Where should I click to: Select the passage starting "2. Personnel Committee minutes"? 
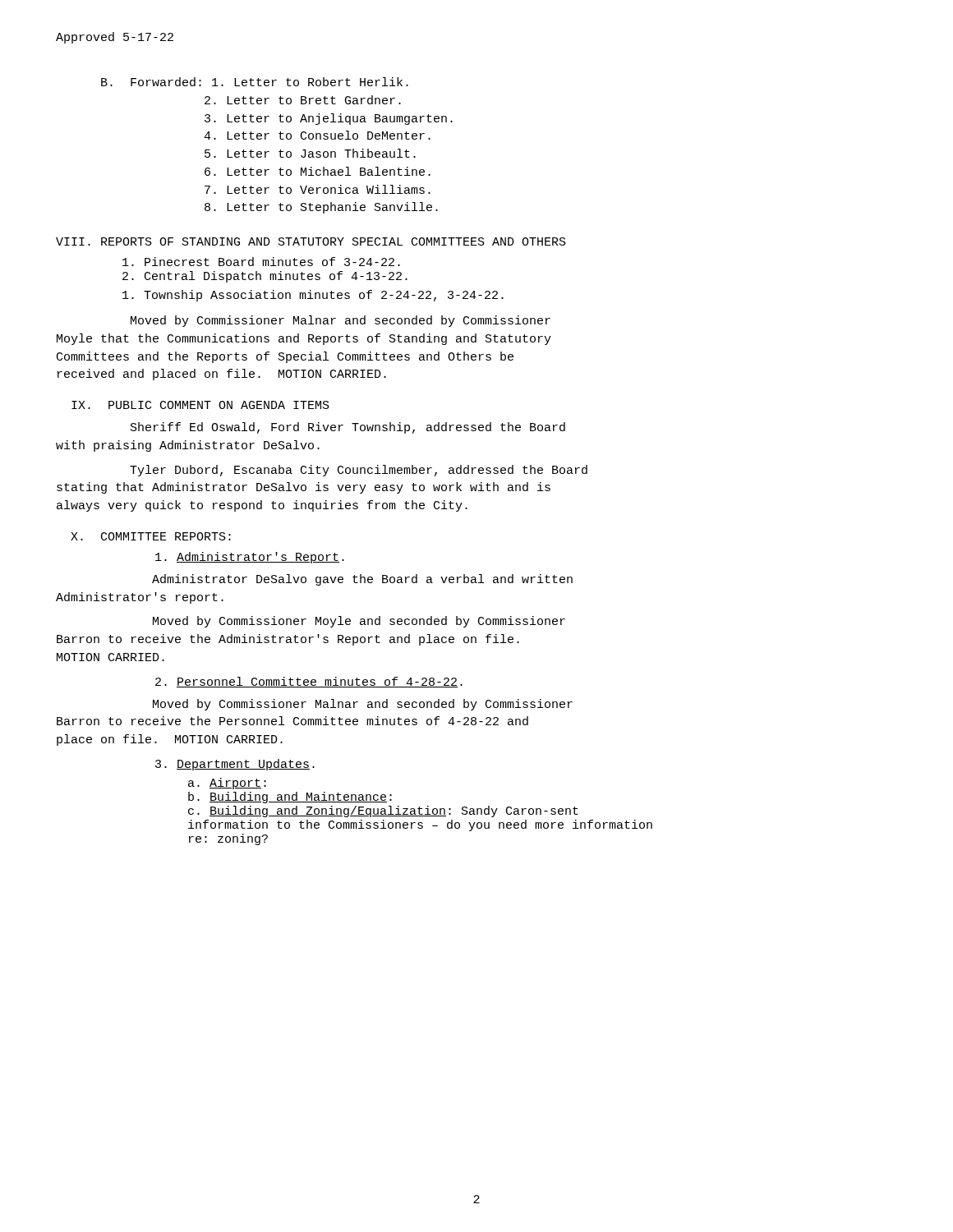(310, 683)
